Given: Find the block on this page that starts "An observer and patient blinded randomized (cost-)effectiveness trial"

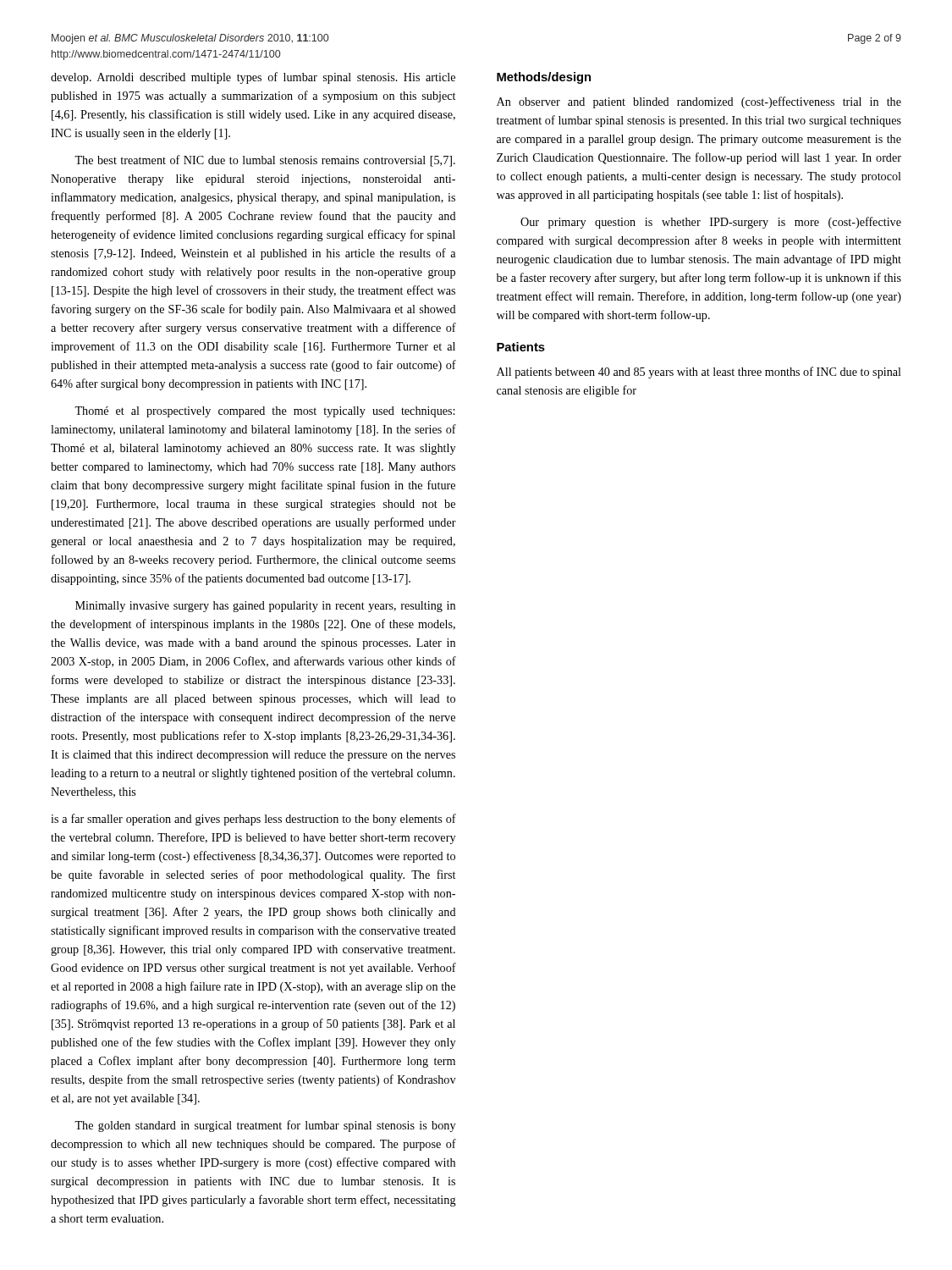Looking at the screenshot, I should pyautogui.click(x=699, y=208).
